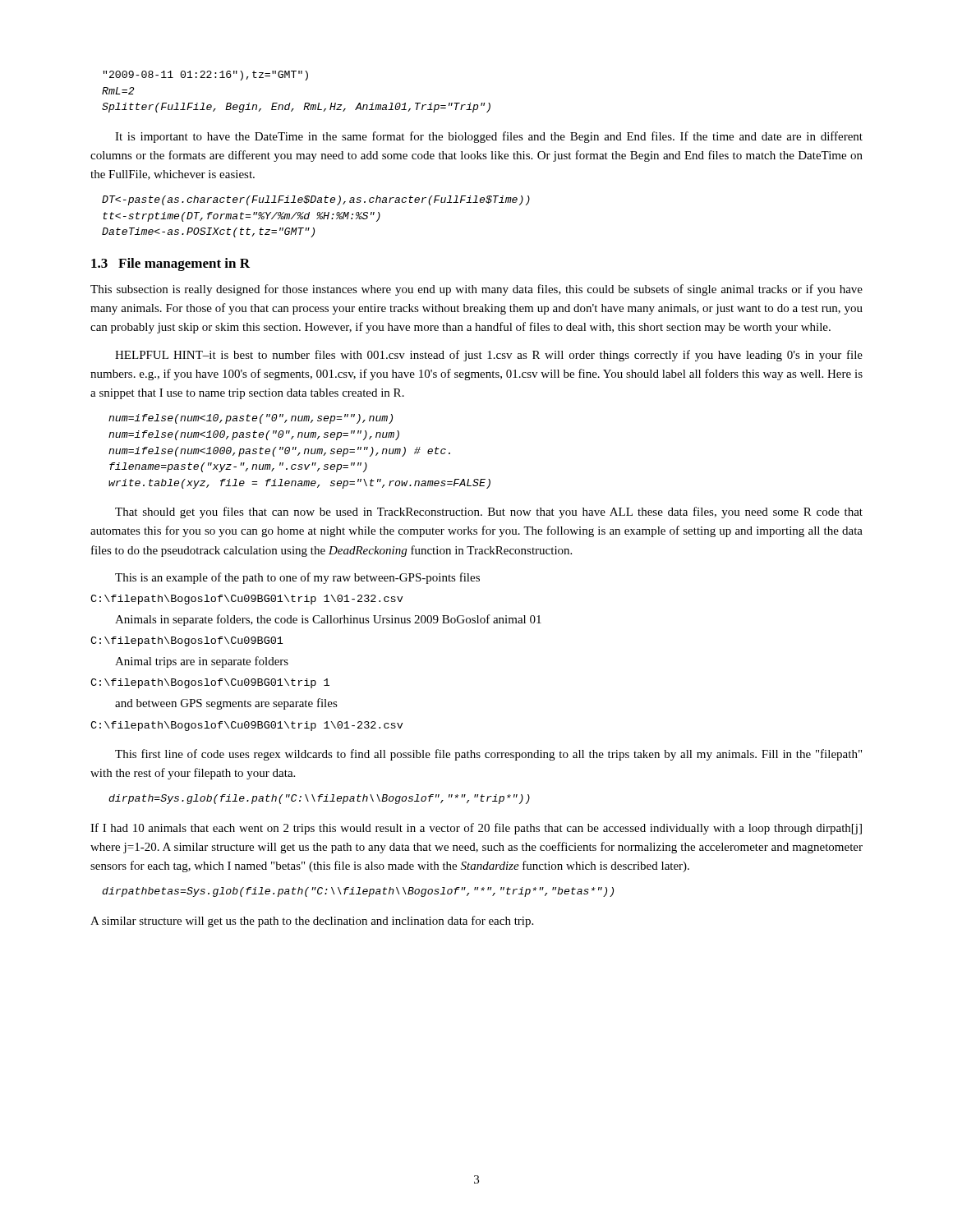Navigate to the block starting "HELPFUL HINT–it is best to"
This screenshot has width=953, height=1232.
tap(476, 374)
